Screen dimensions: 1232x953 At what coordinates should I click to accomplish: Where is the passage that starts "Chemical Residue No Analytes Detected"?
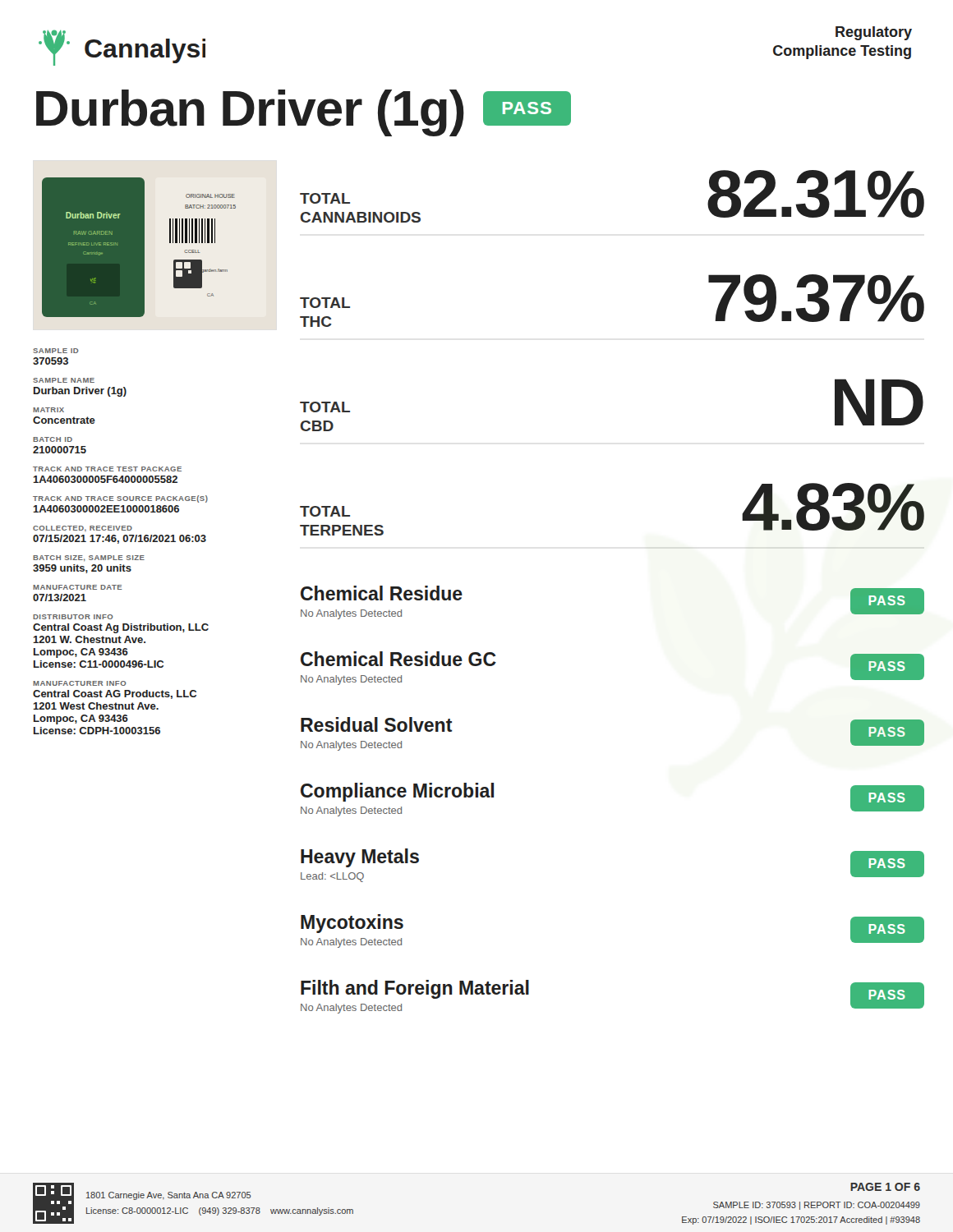[380, 600]
